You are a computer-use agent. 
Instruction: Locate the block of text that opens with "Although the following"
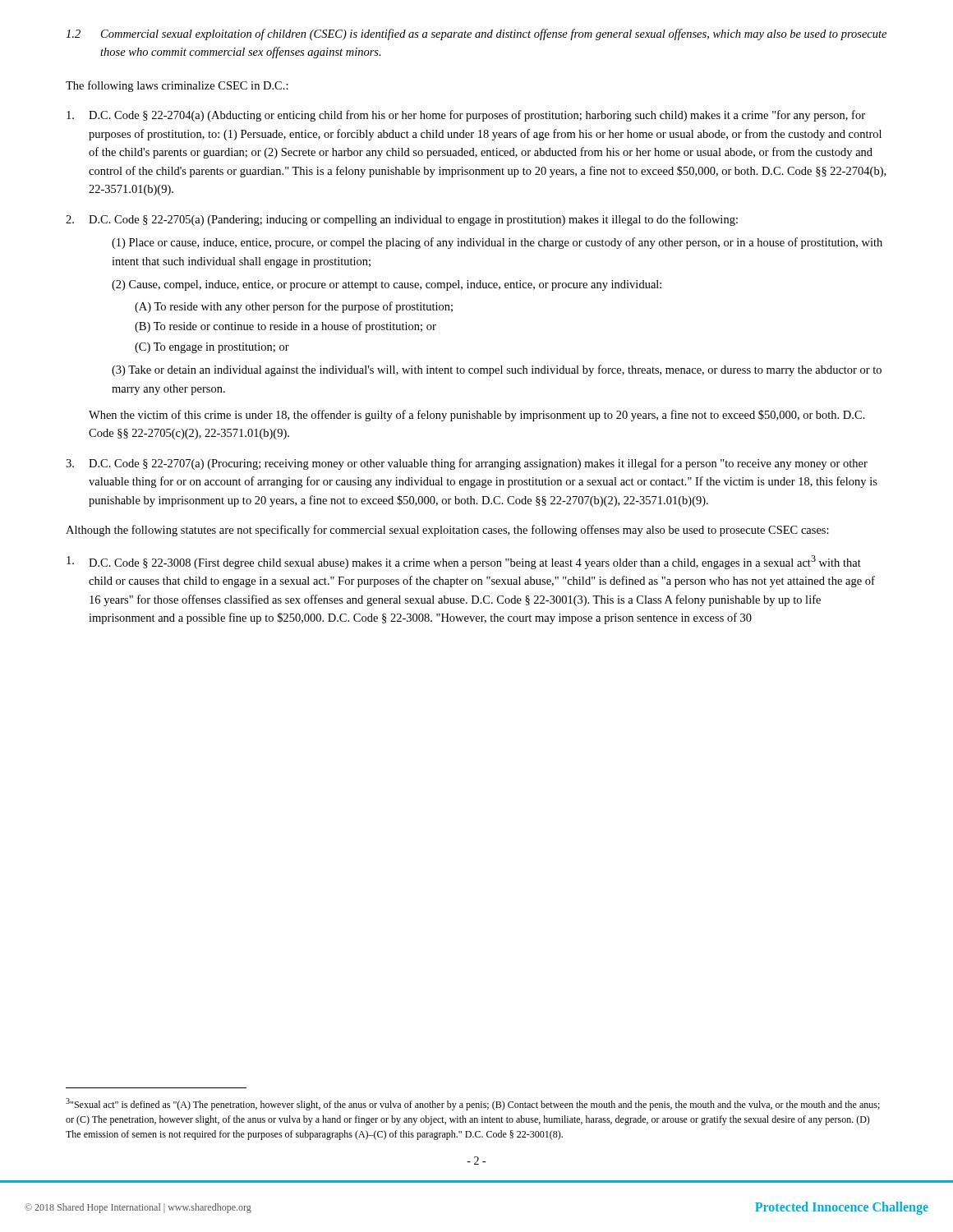click(x=448, y=530)
